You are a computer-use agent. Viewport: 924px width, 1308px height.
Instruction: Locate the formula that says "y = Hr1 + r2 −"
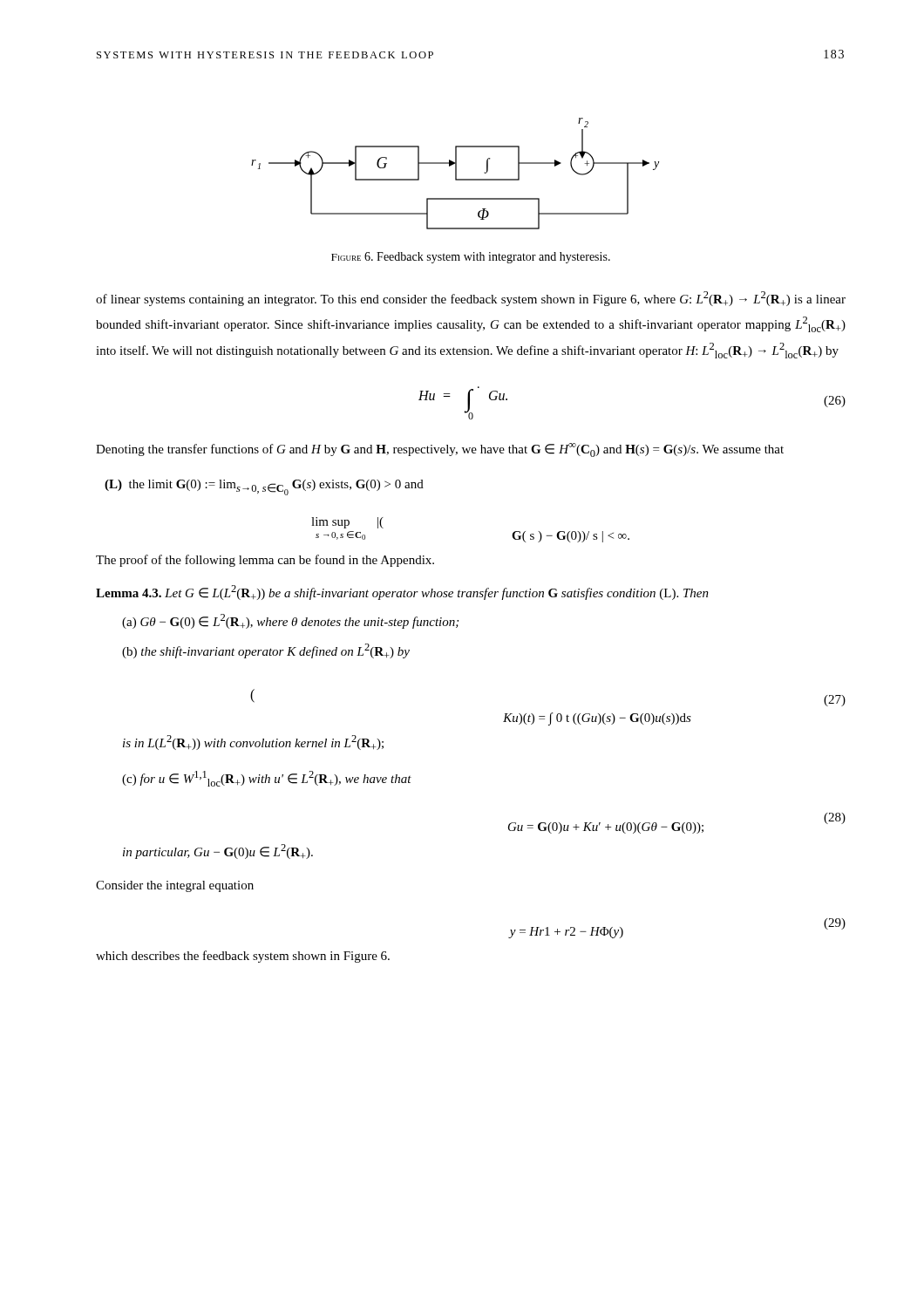(582, 923)
